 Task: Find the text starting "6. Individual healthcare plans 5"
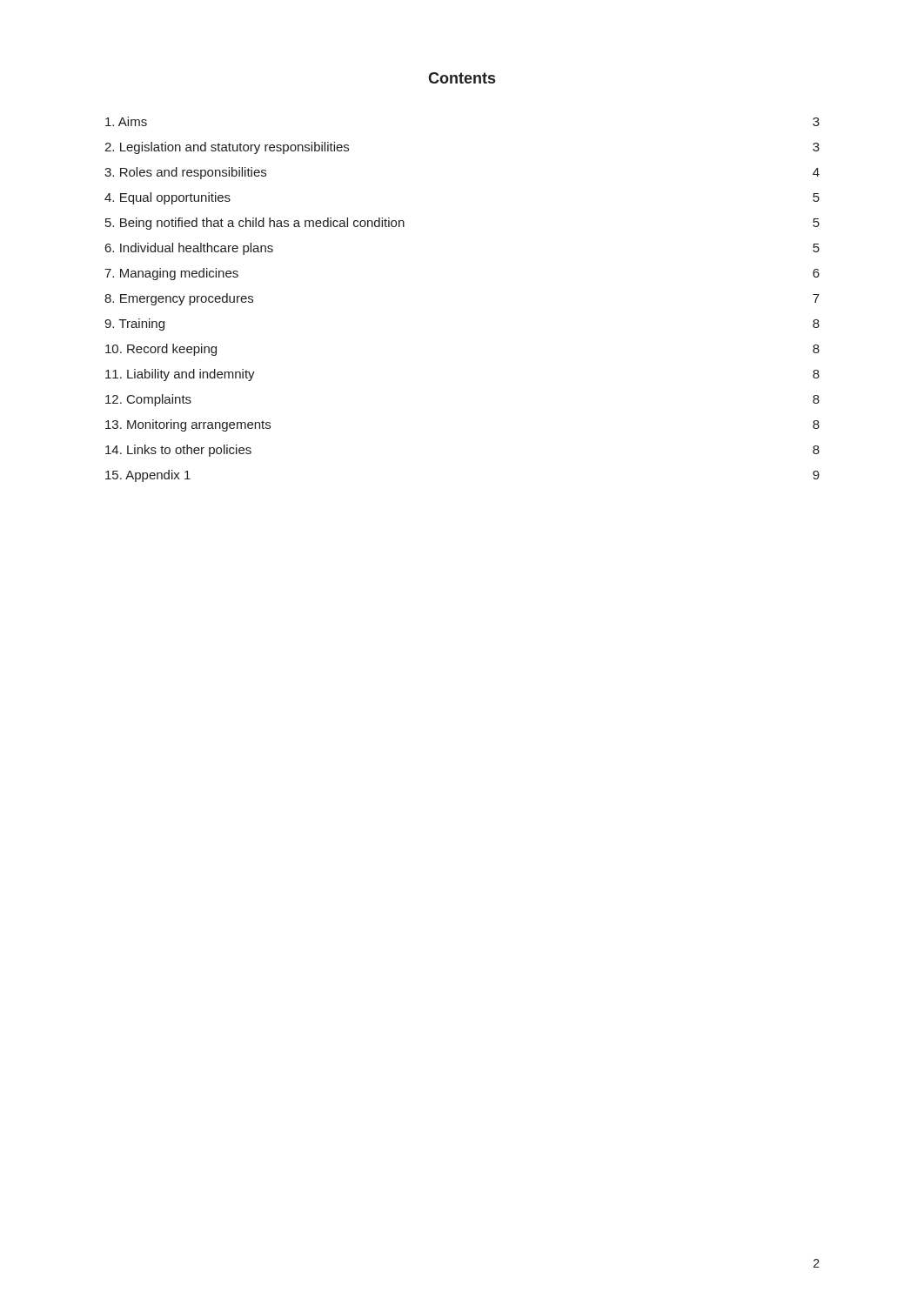point(188,248)
